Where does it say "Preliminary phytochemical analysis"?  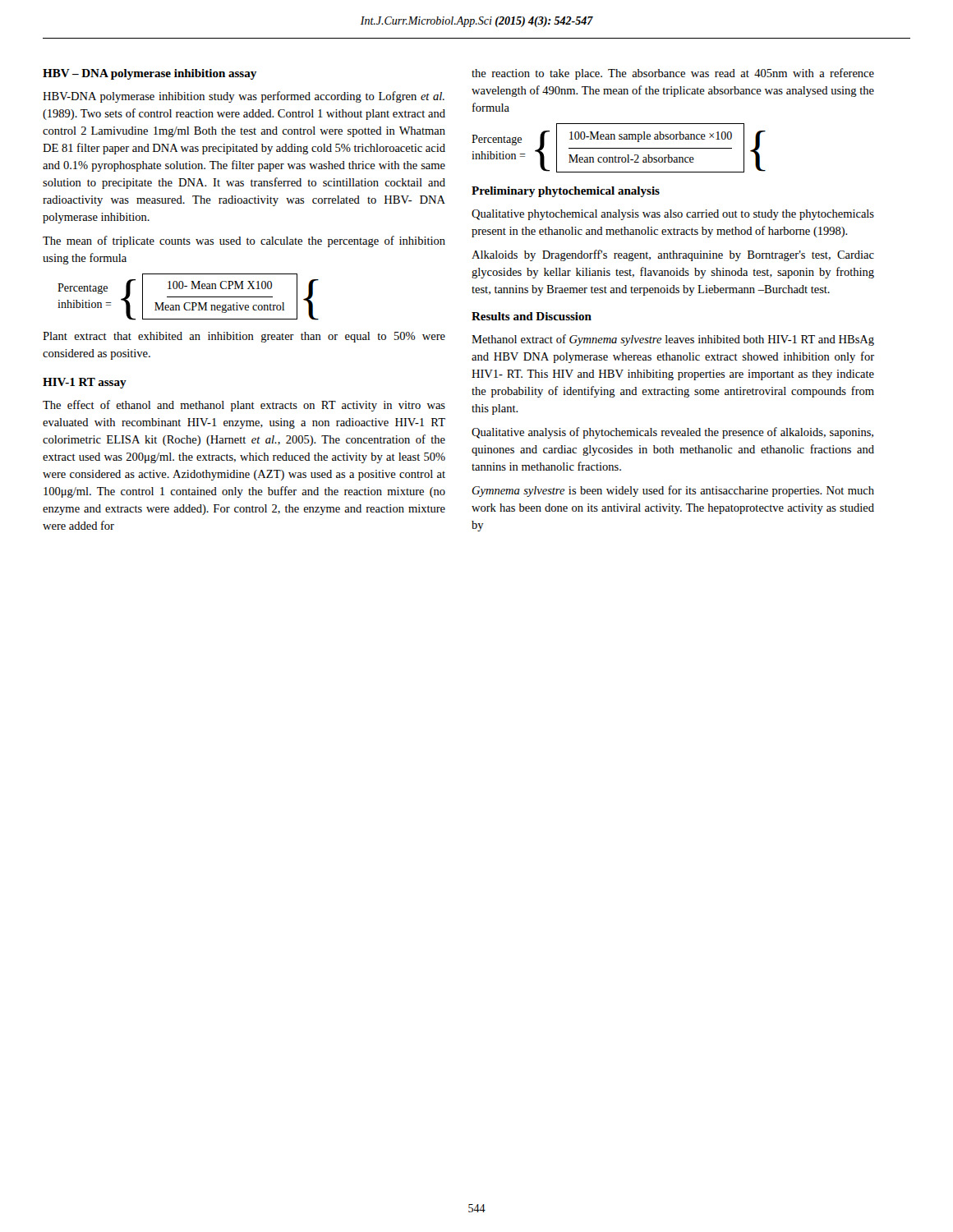[566, 191]
